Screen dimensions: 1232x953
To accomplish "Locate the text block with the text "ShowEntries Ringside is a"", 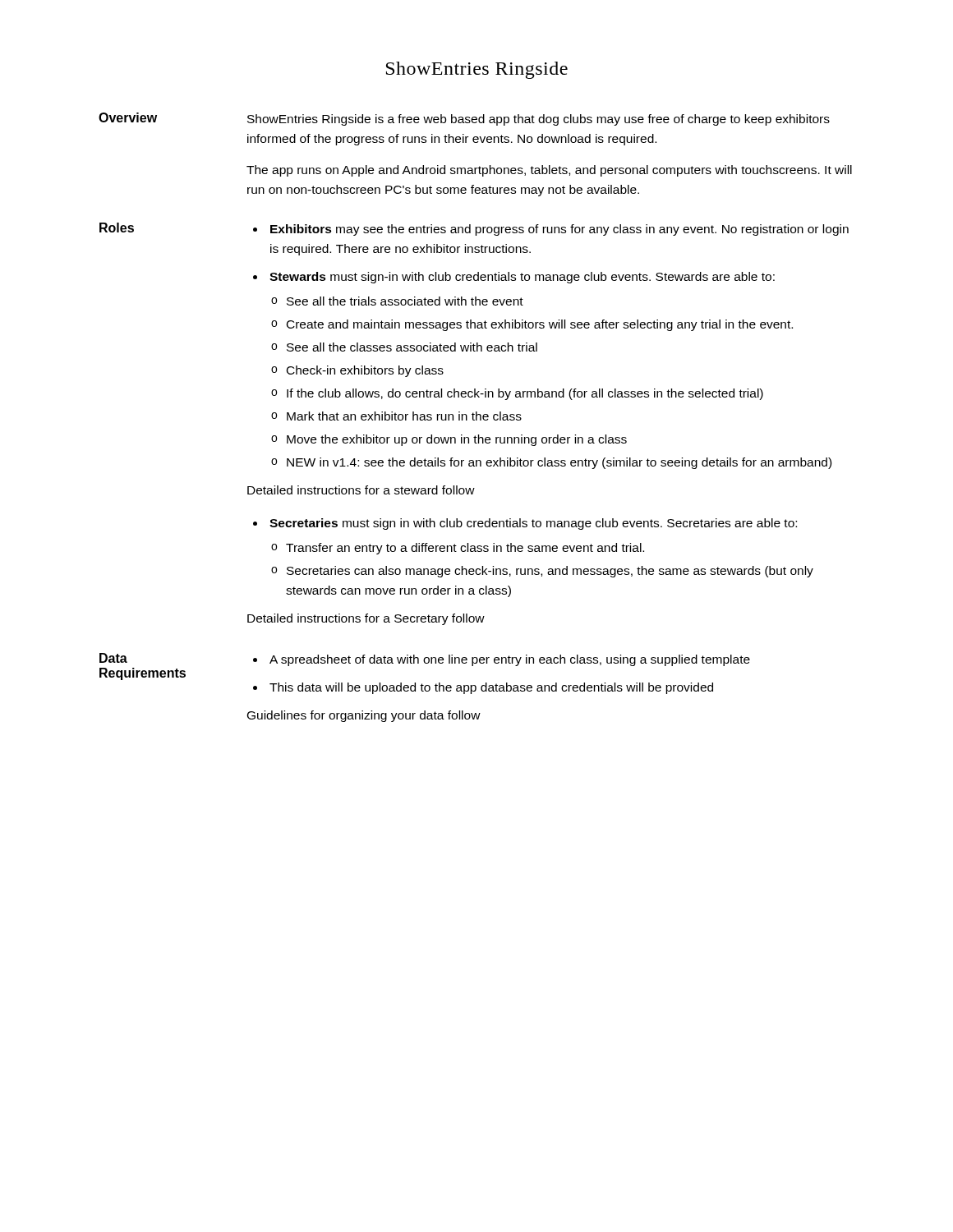I will coord(538,129).
